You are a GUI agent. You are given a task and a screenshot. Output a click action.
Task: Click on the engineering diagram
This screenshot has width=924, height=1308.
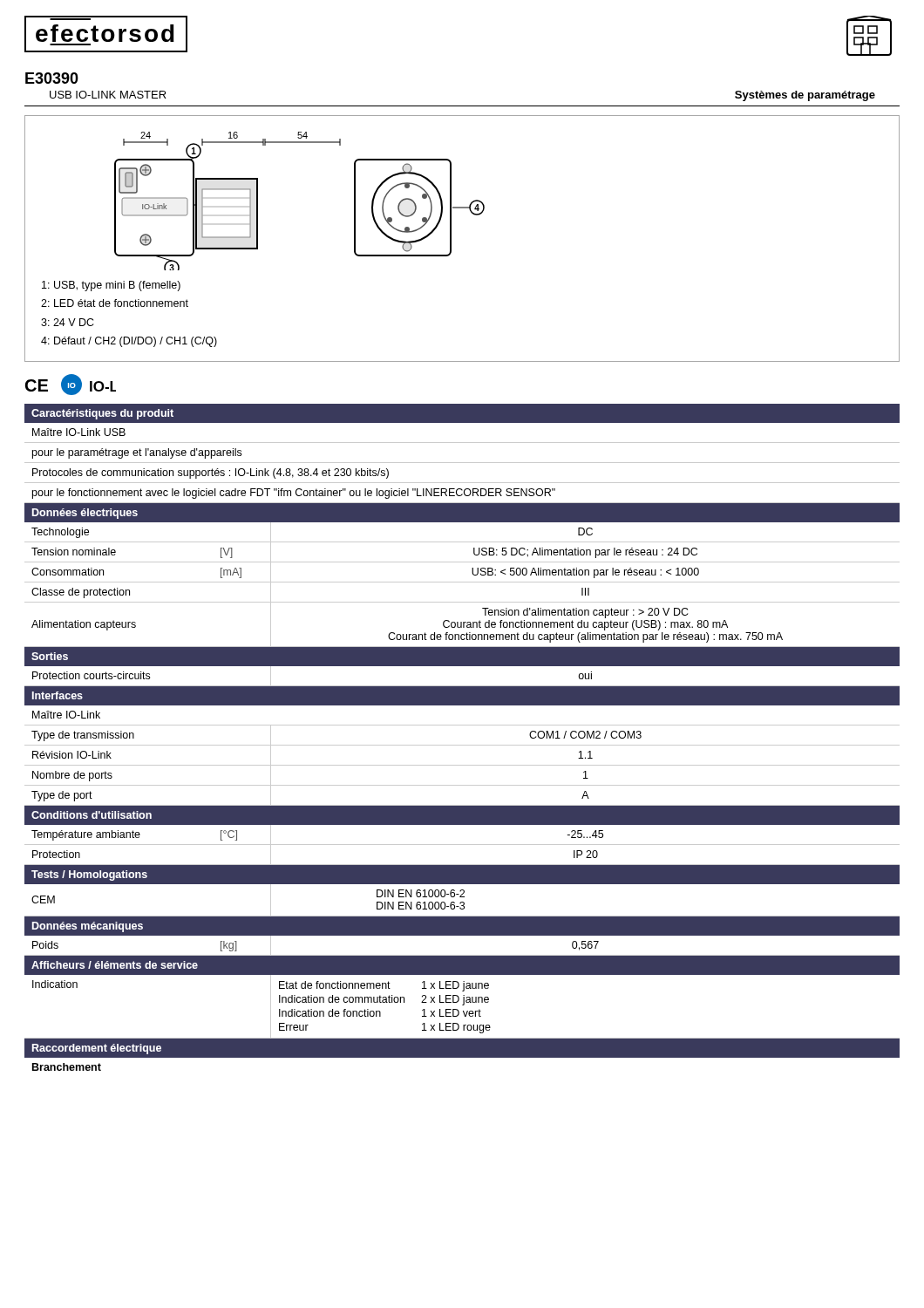[x=462, y=239]
